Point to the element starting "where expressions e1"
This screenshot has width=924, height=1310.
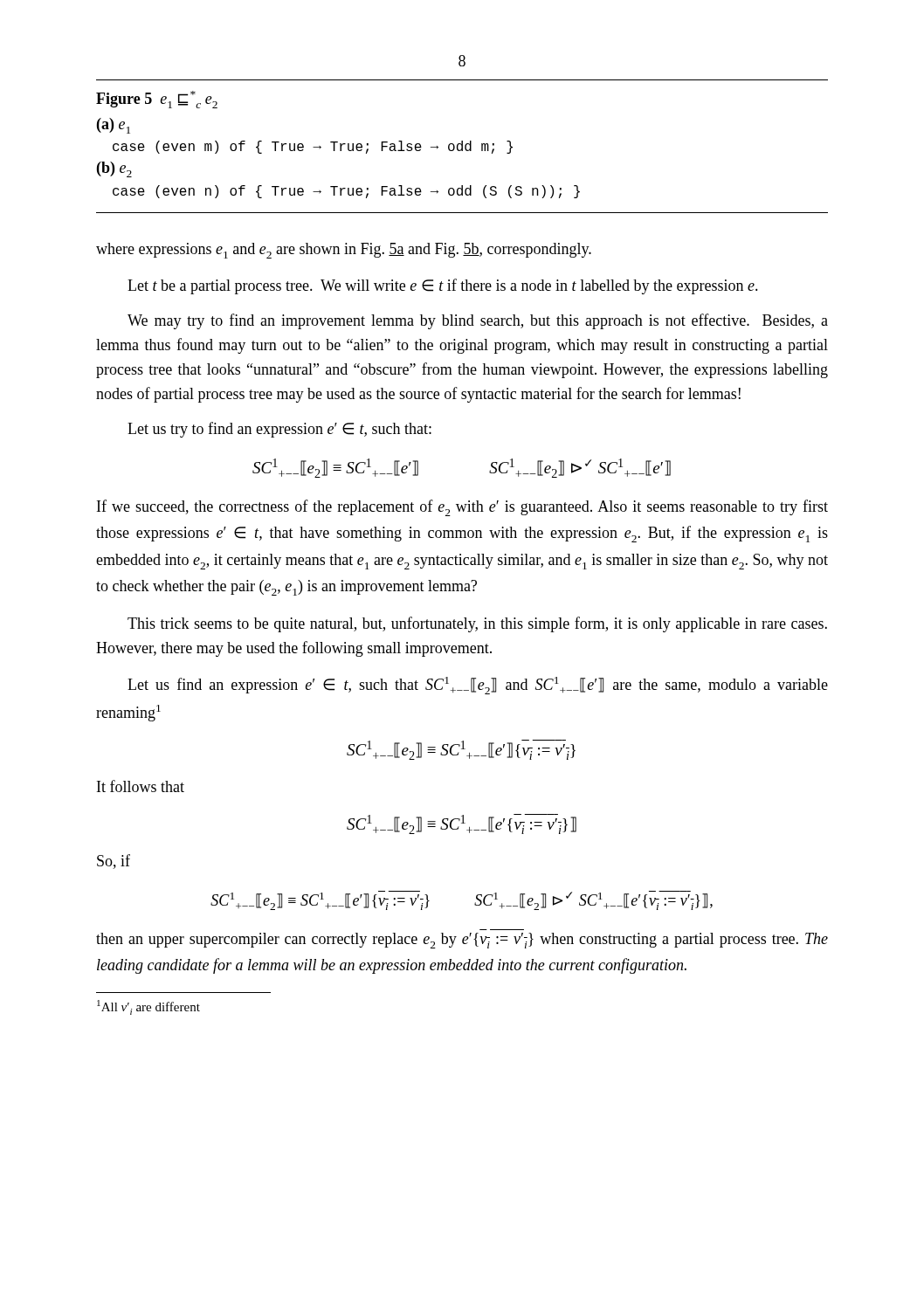[x=344, y=250]
